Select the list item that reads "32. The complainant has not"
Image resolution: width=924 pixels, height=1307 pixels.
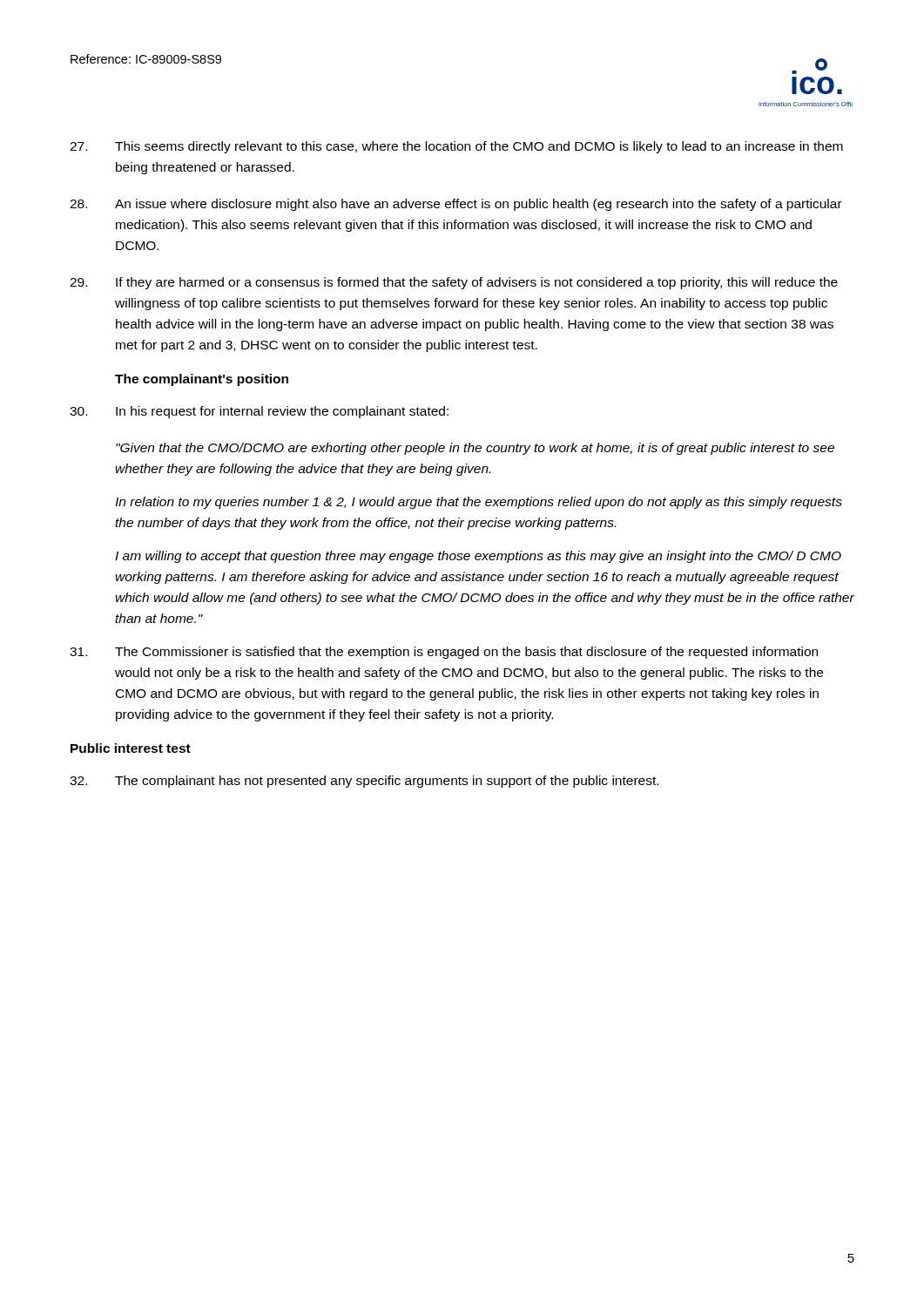[462, 781]
